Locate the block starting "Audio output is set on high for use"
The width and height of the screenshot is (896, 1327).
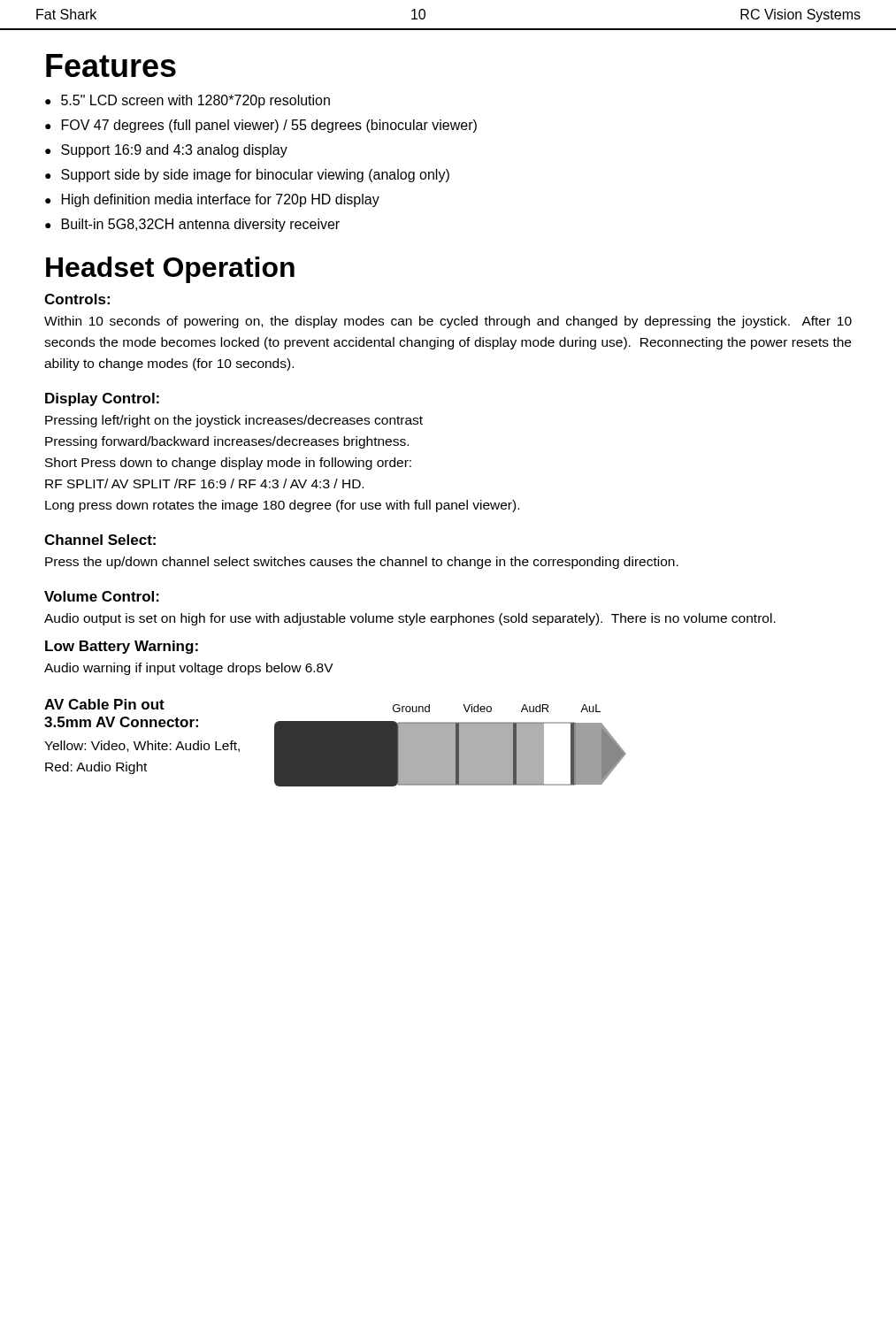click(410, 618)
